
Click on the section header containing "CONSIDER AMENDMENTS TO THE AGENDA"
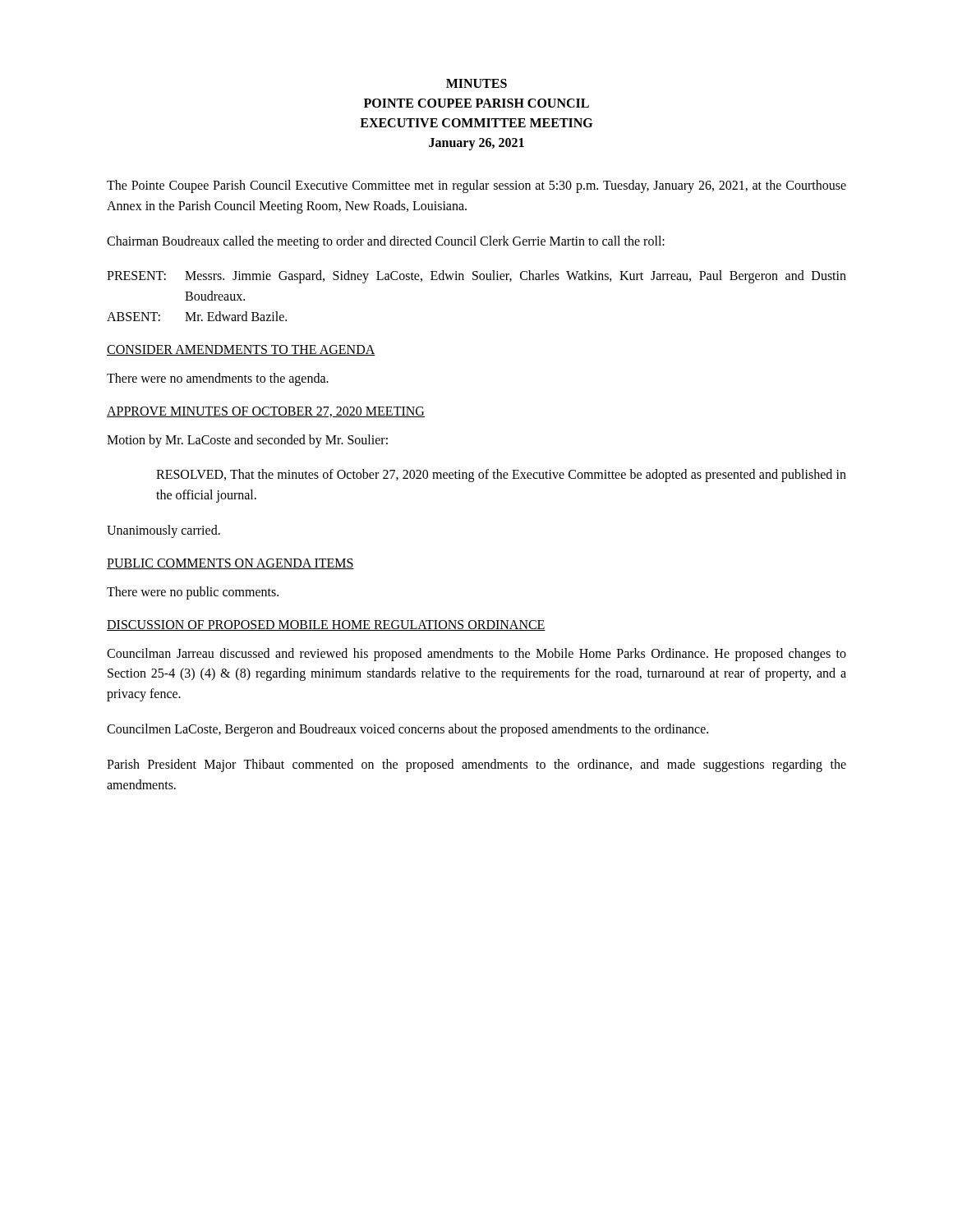(241, 349)
